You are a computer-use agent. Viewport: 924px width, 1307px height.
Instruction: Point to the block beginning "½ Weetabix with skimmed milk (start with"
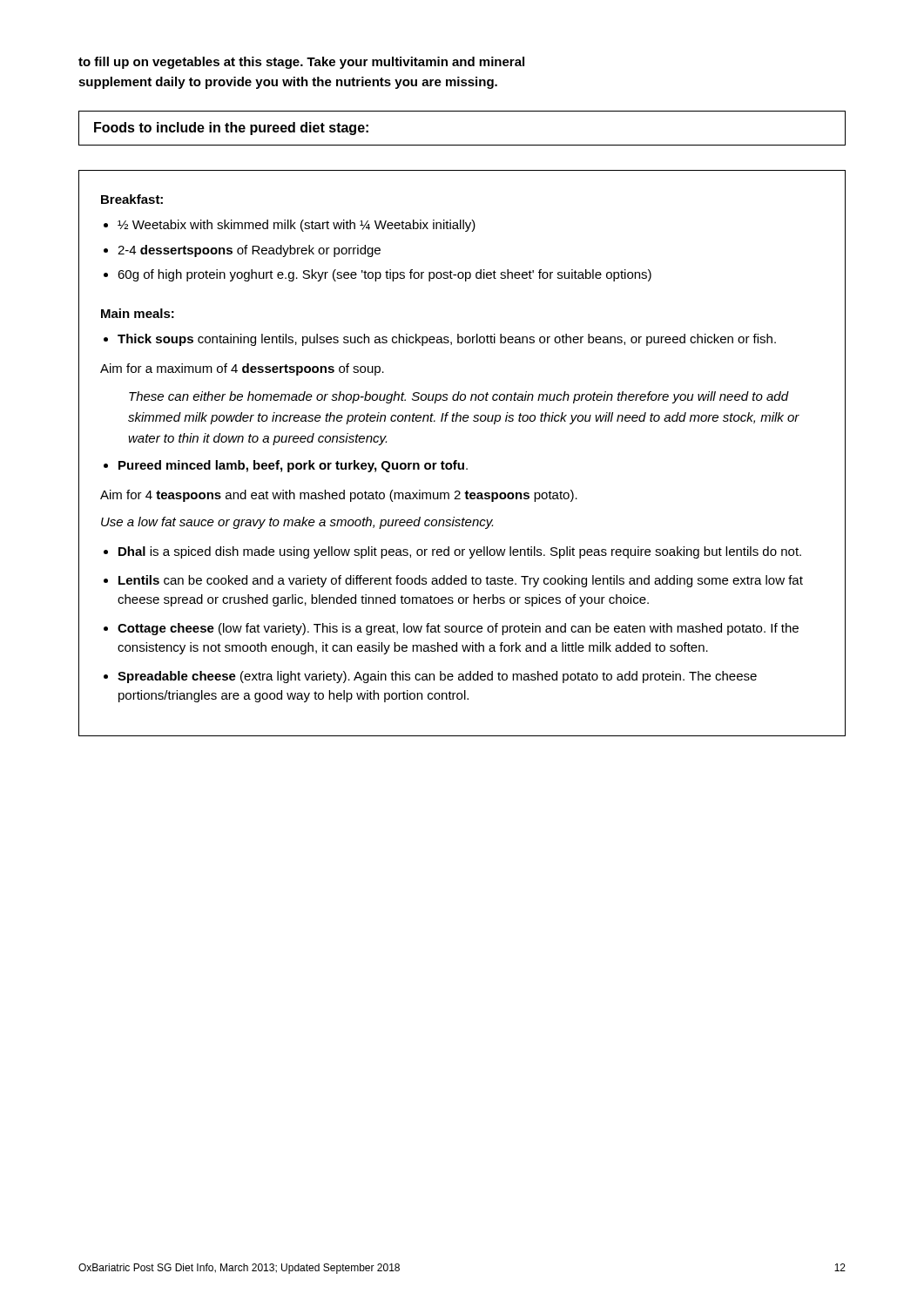(297, 224)
